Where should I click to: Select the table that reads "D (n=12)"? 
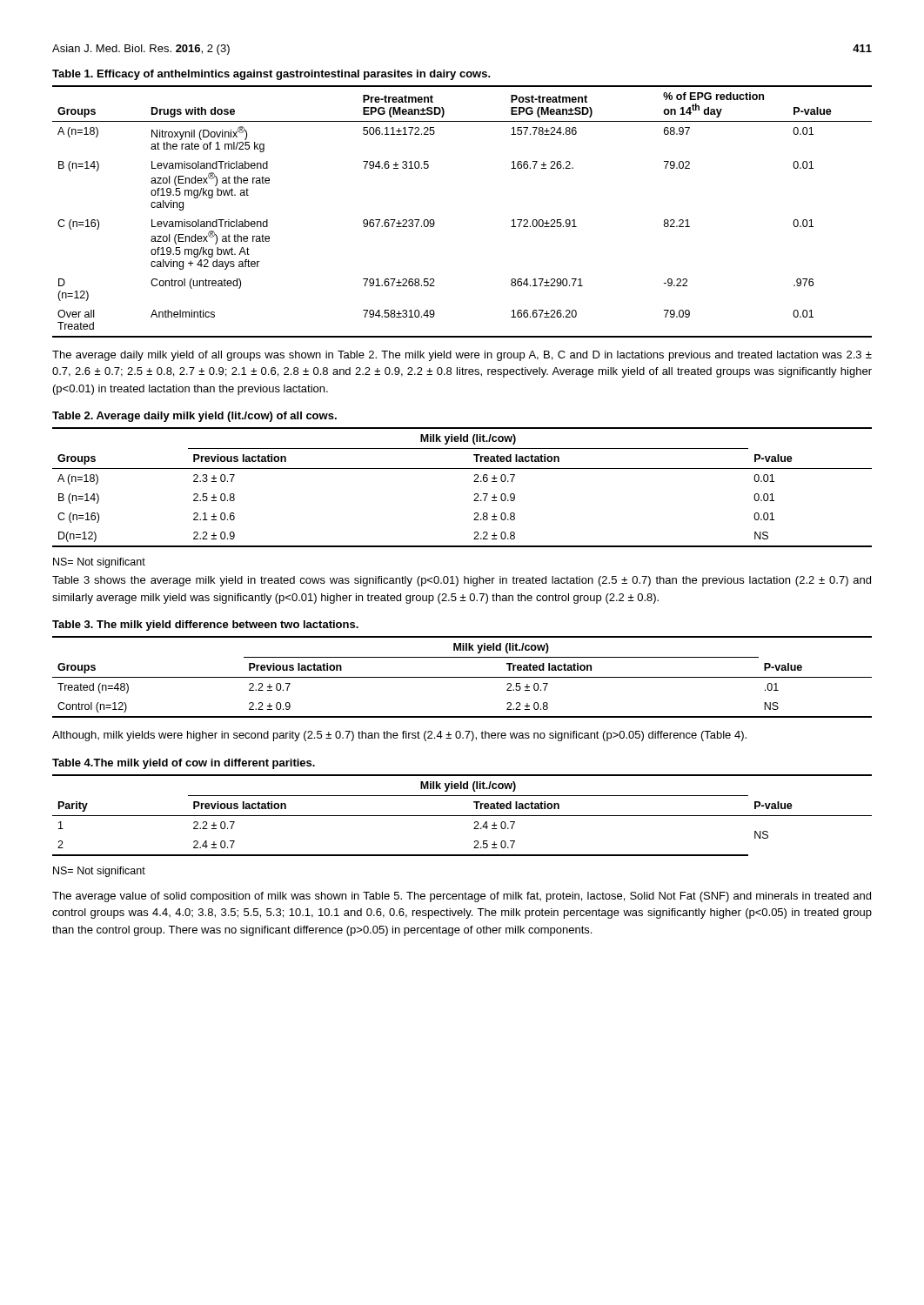pyautogui.click(x=462, y=211)
